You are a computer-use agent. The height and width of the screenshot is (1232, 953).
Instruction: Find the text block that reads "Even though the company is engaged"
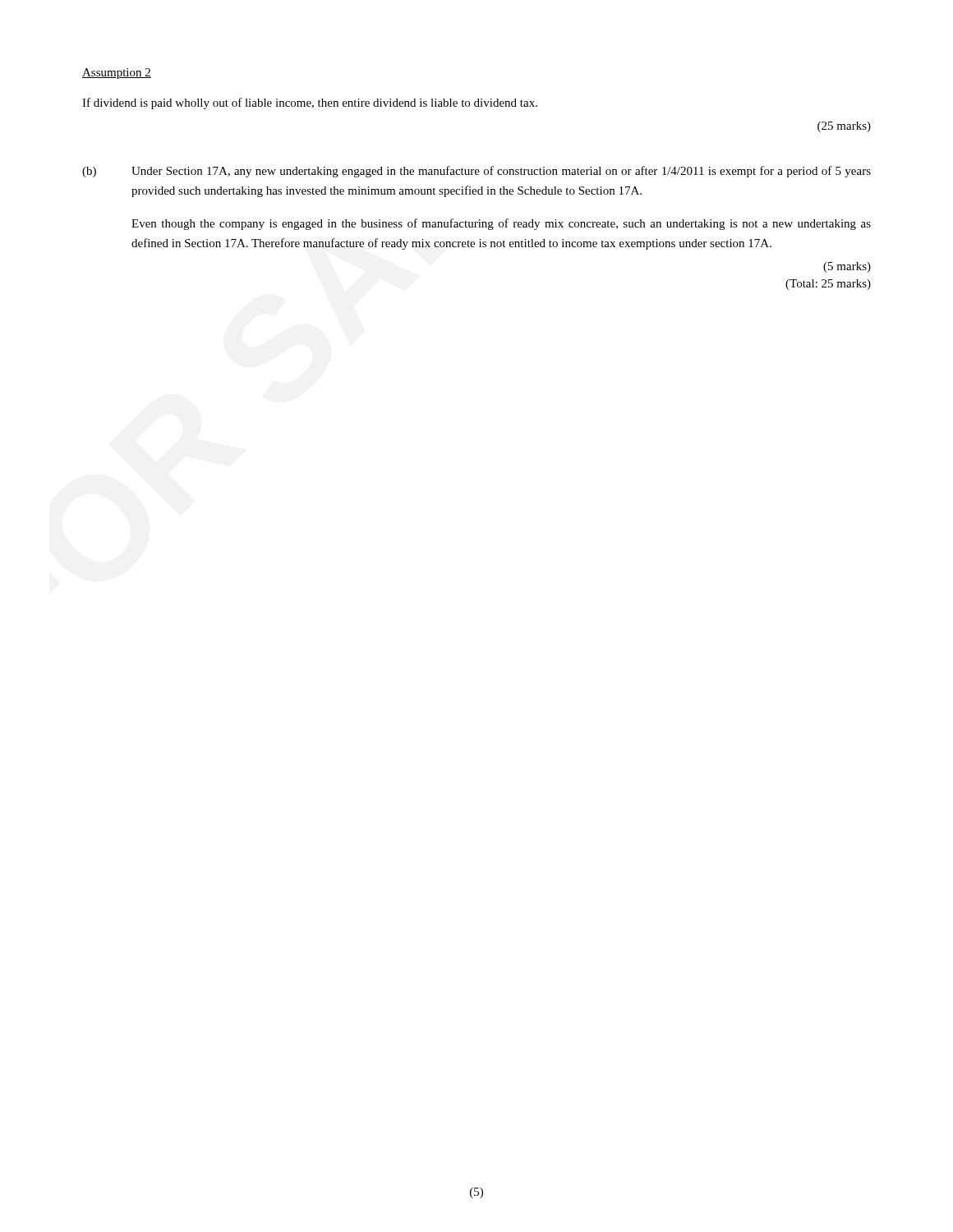pyautogui.click(x=501, y=233)
